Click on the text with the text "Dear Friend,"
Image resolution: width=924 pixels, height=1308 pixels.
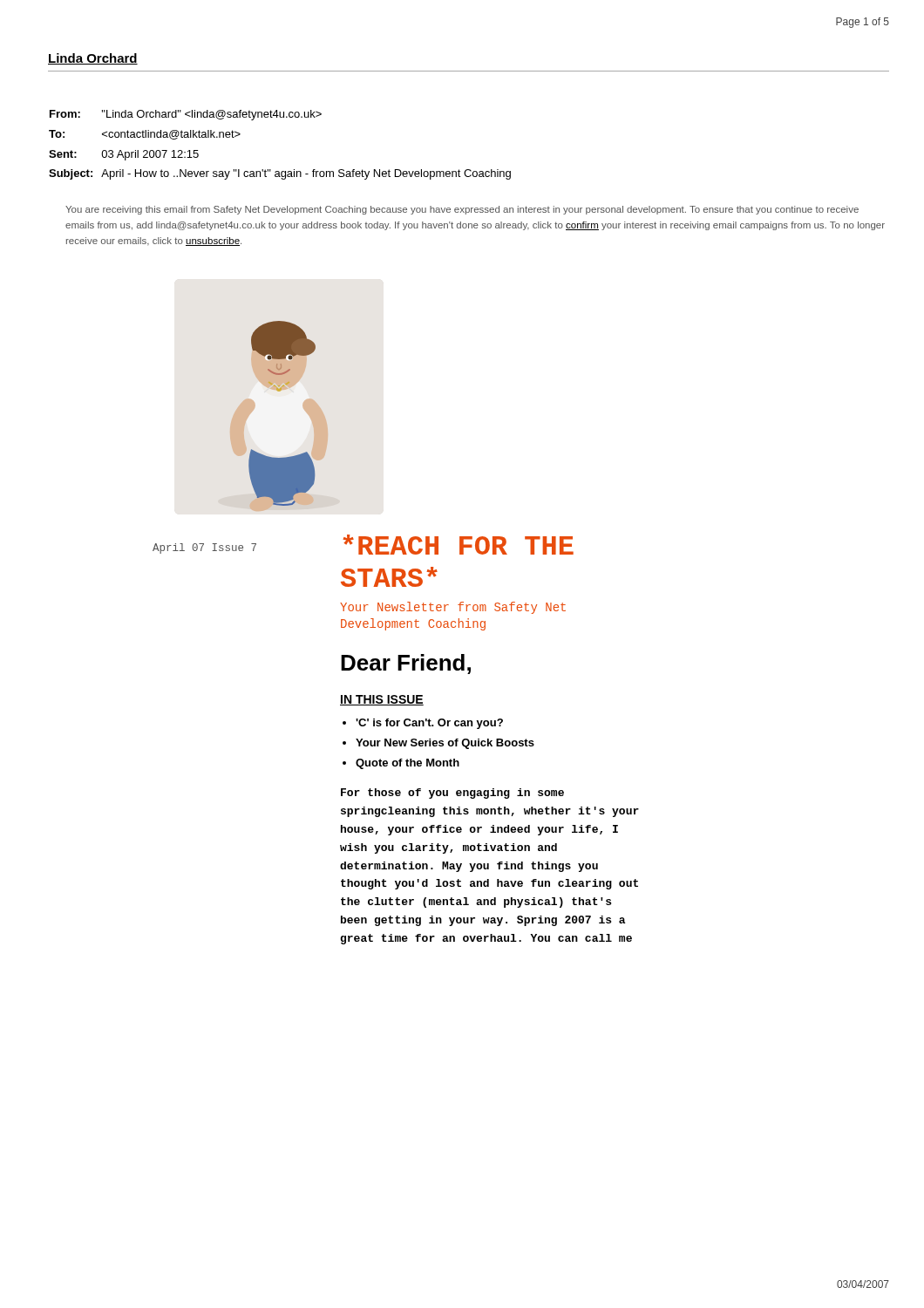(406, 663)
